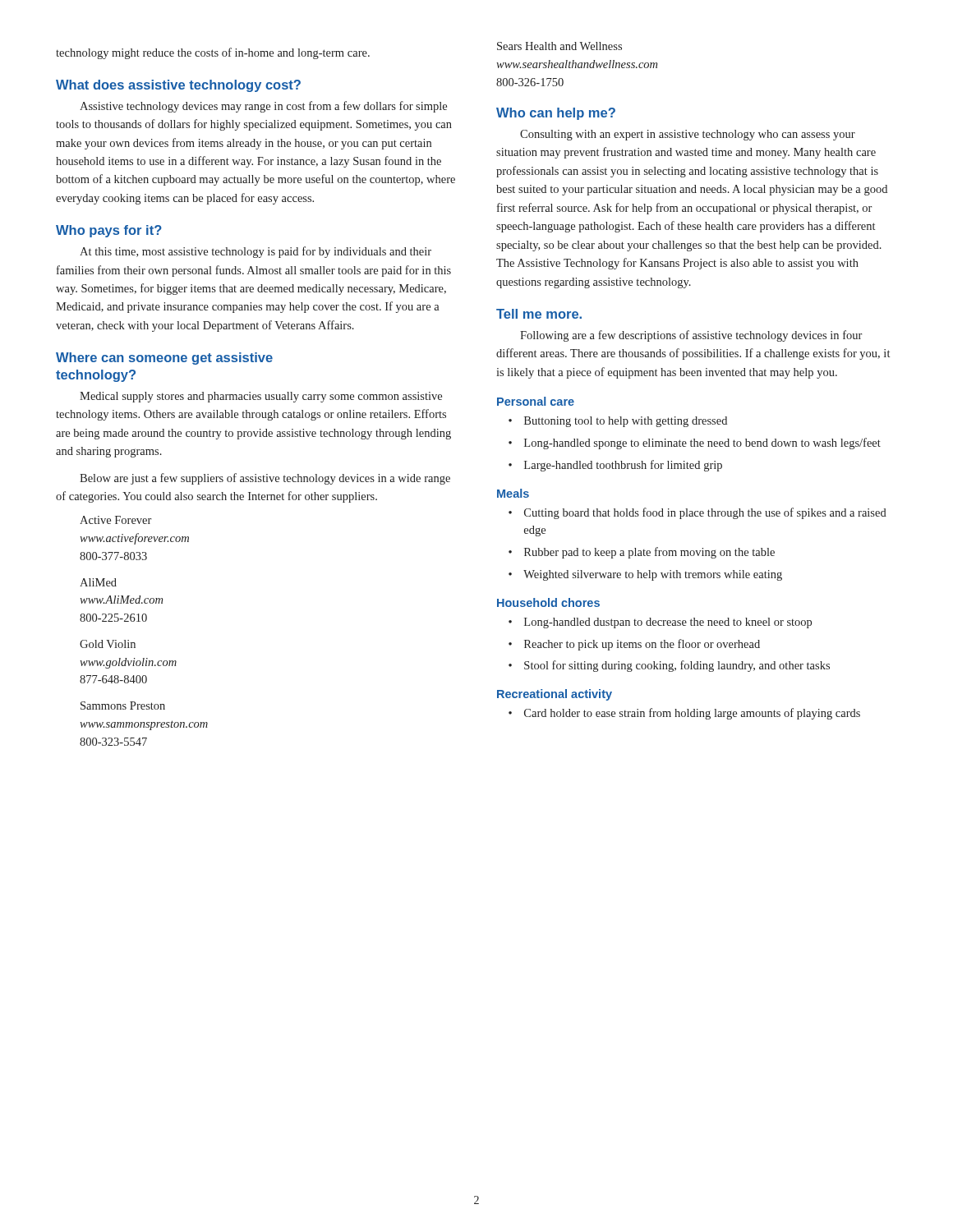Click the section header that begins "What does assistive technology"
The width and height of the screenshot is (953, 1232).
click(256, 85)
